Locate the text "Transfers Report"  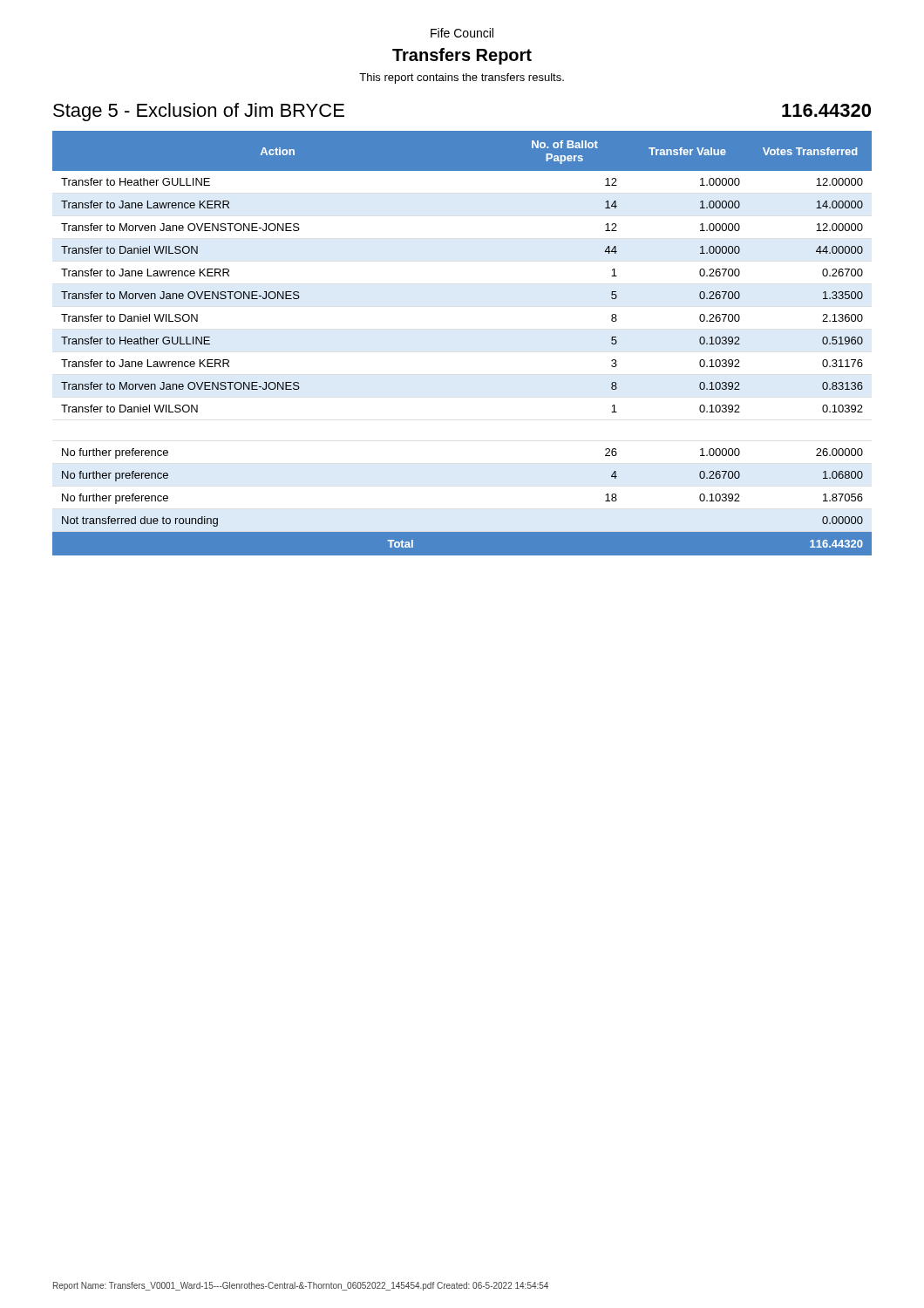click(462, 55)
